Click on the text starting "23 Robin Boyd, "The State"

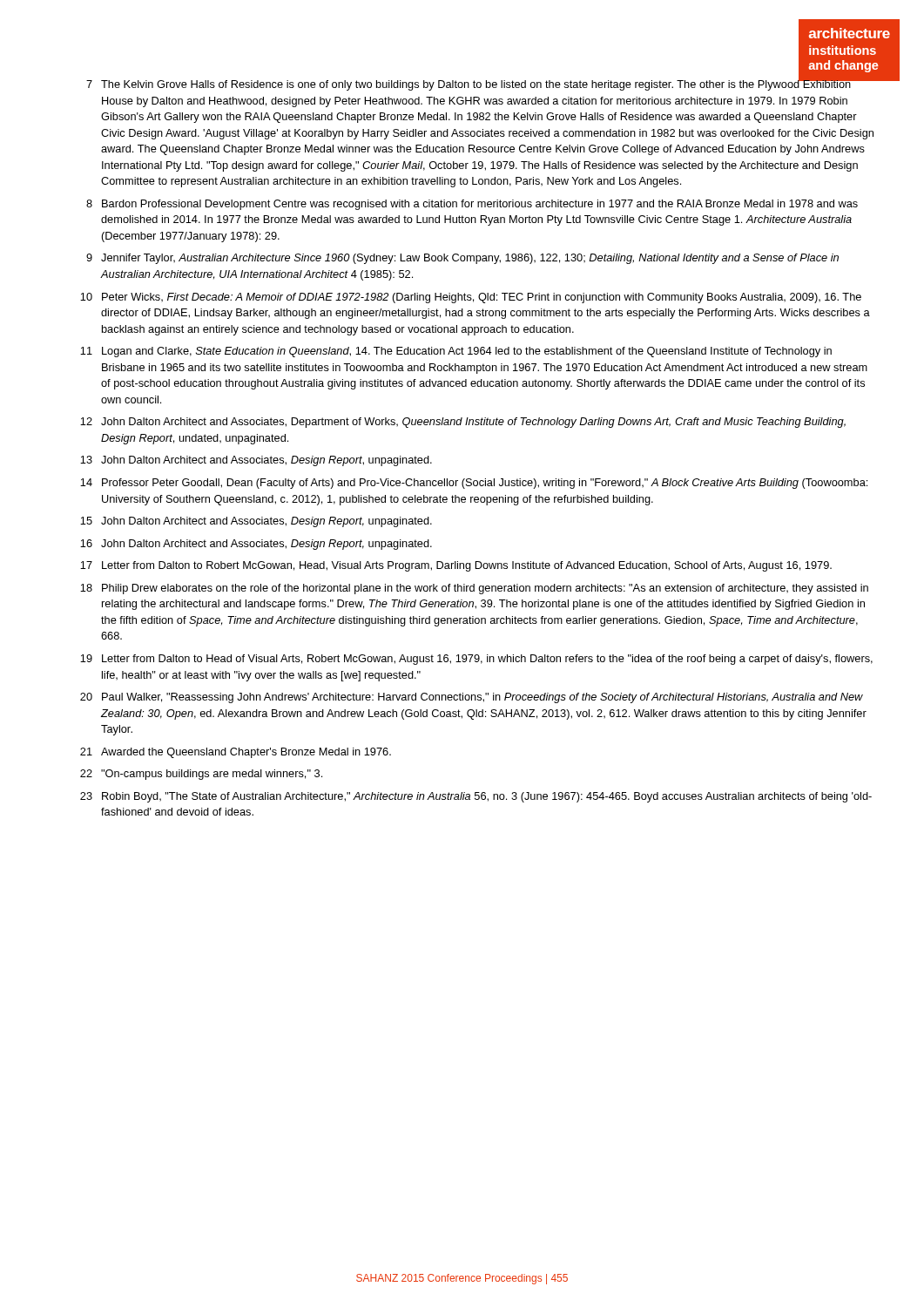[x=469, y=805]
